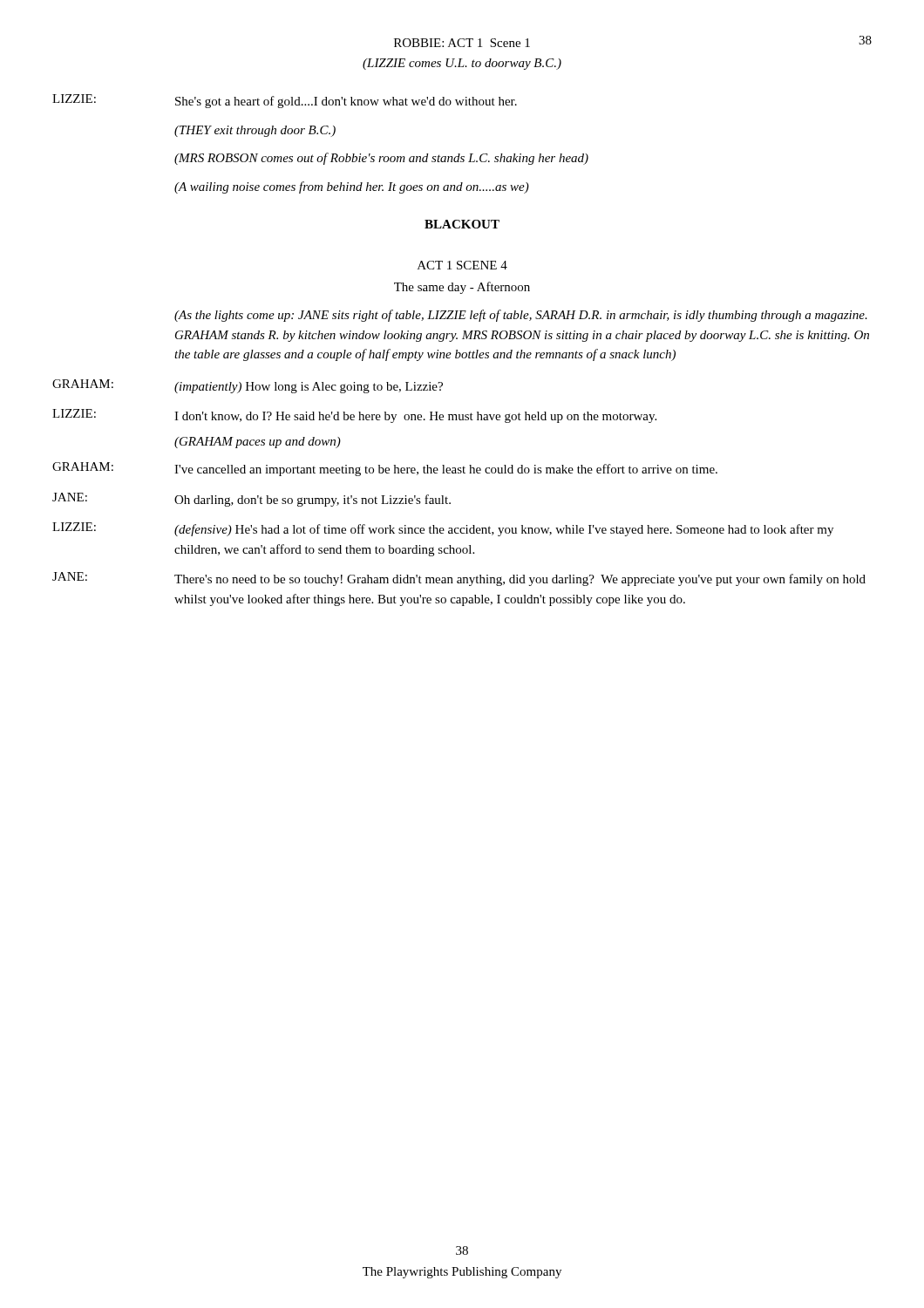Viewport: 924px width, 1308px height.
Task: Click the passage that begins "LIZZIE: I don't know,"
Action: point(462,416)
